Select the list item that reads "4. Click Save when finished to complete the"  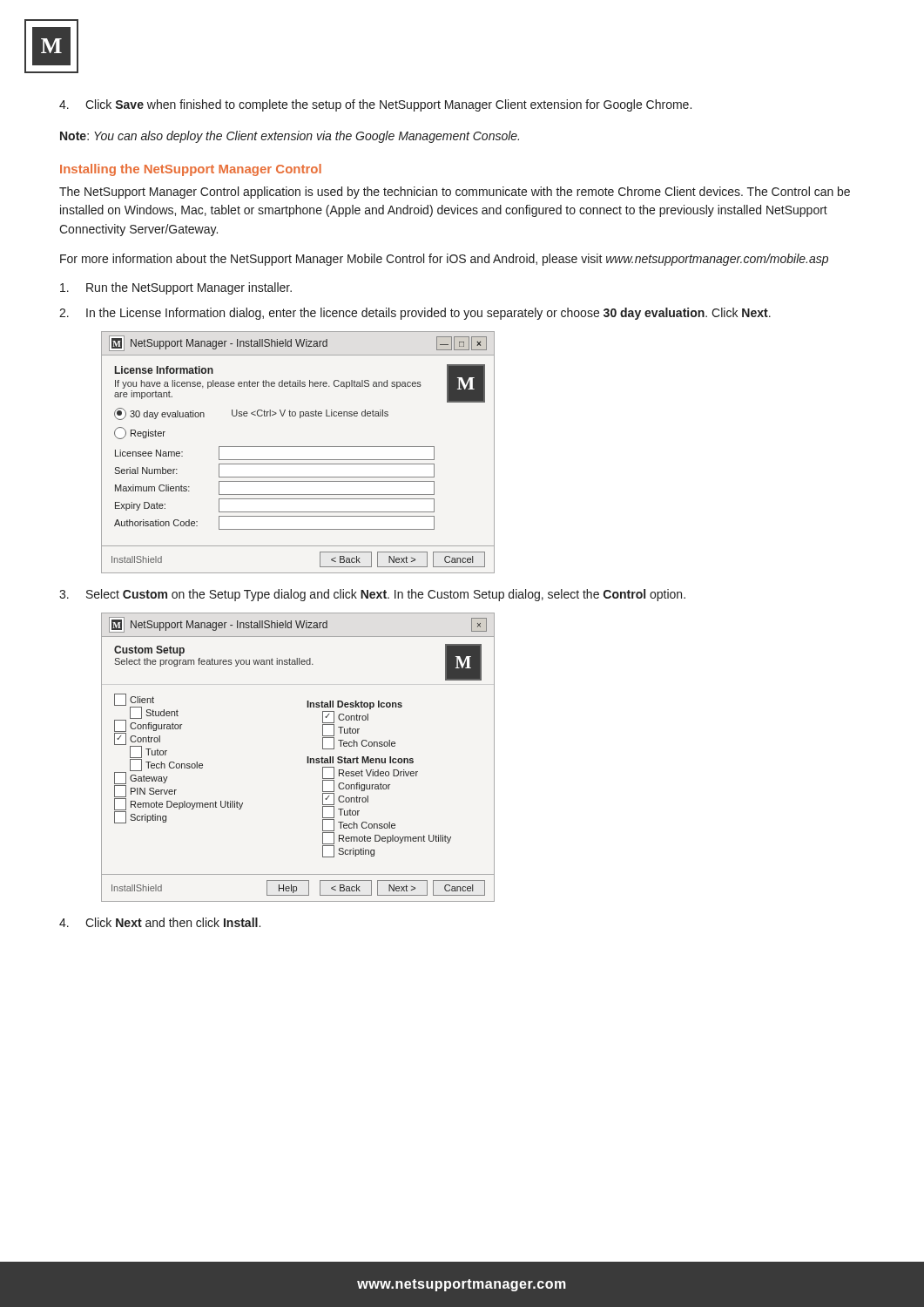click(462, 105)
